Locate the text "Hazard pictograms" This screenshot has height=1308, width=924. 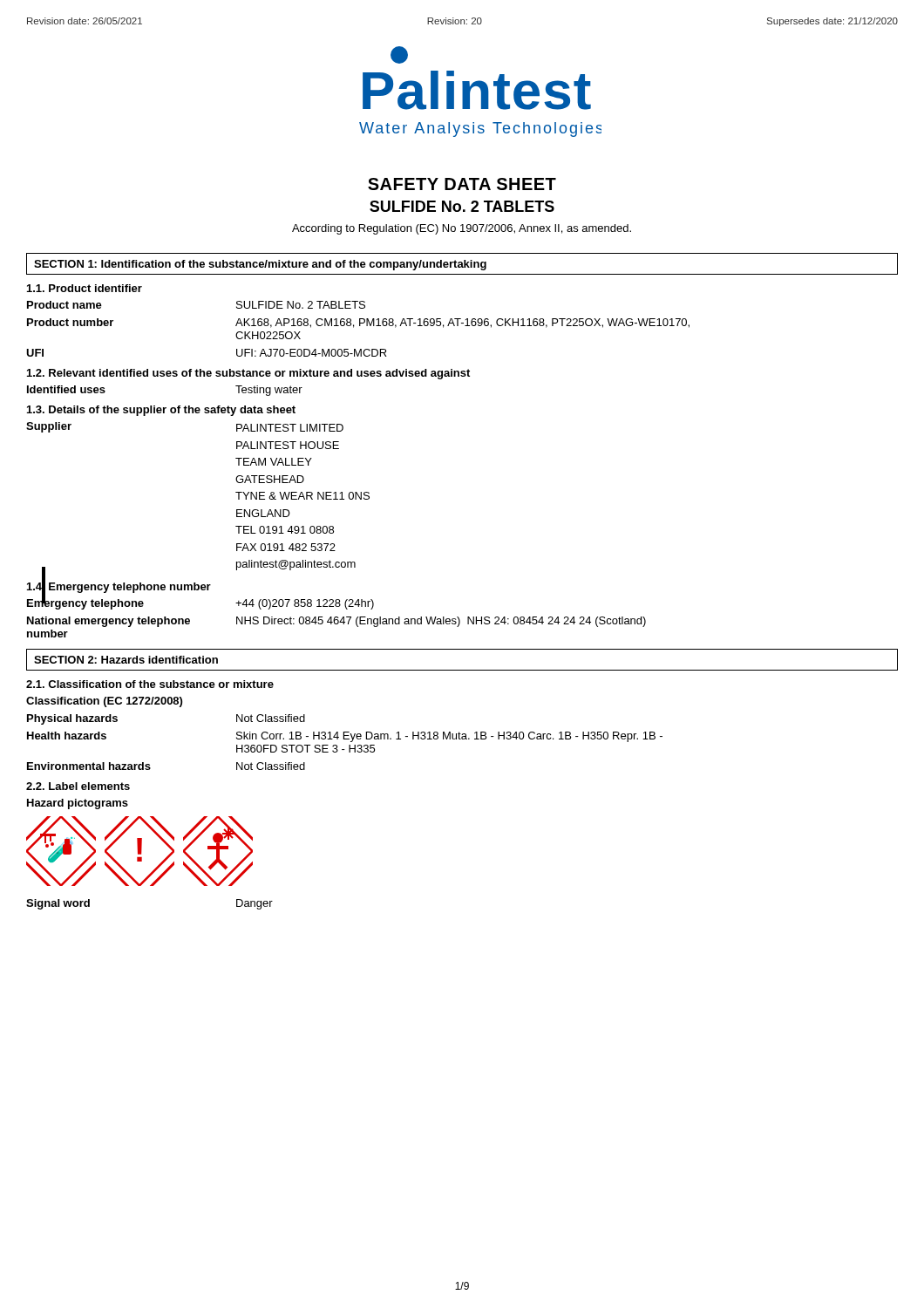(x=77, y=802)
